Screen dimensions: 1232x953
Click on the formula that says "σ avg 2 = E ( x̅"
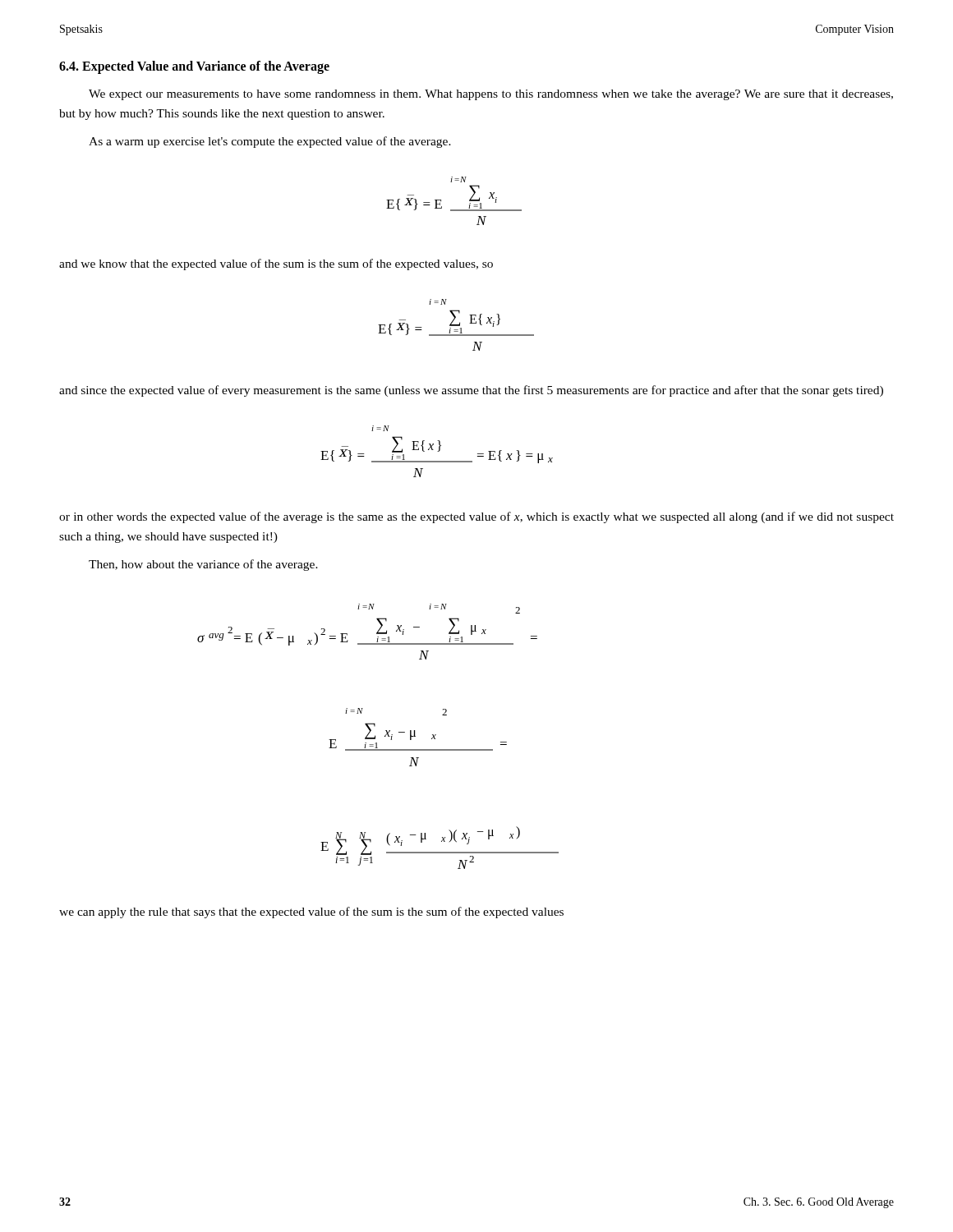(476, 634)
